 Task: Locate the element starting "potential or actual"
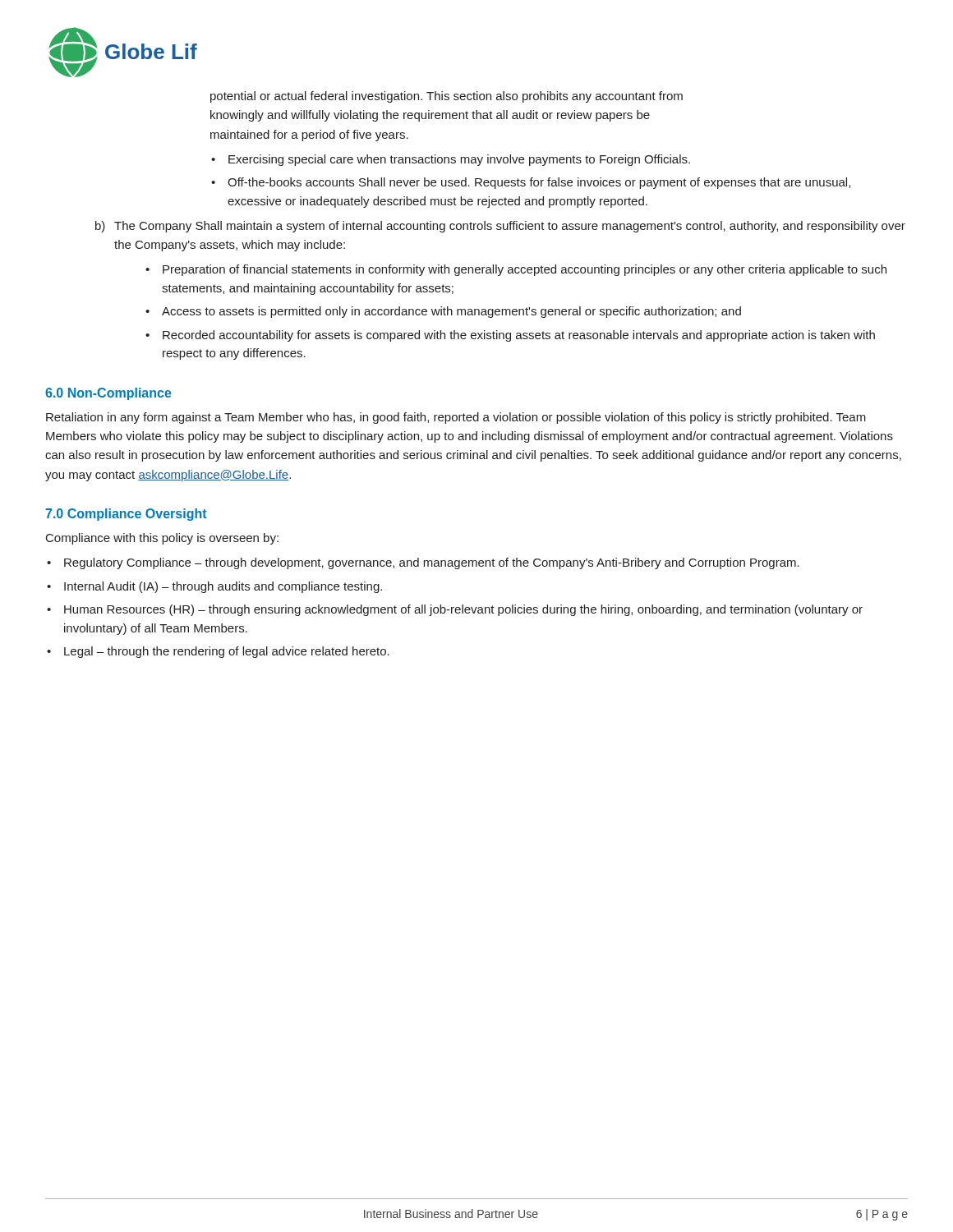click(x=446, y=115)
